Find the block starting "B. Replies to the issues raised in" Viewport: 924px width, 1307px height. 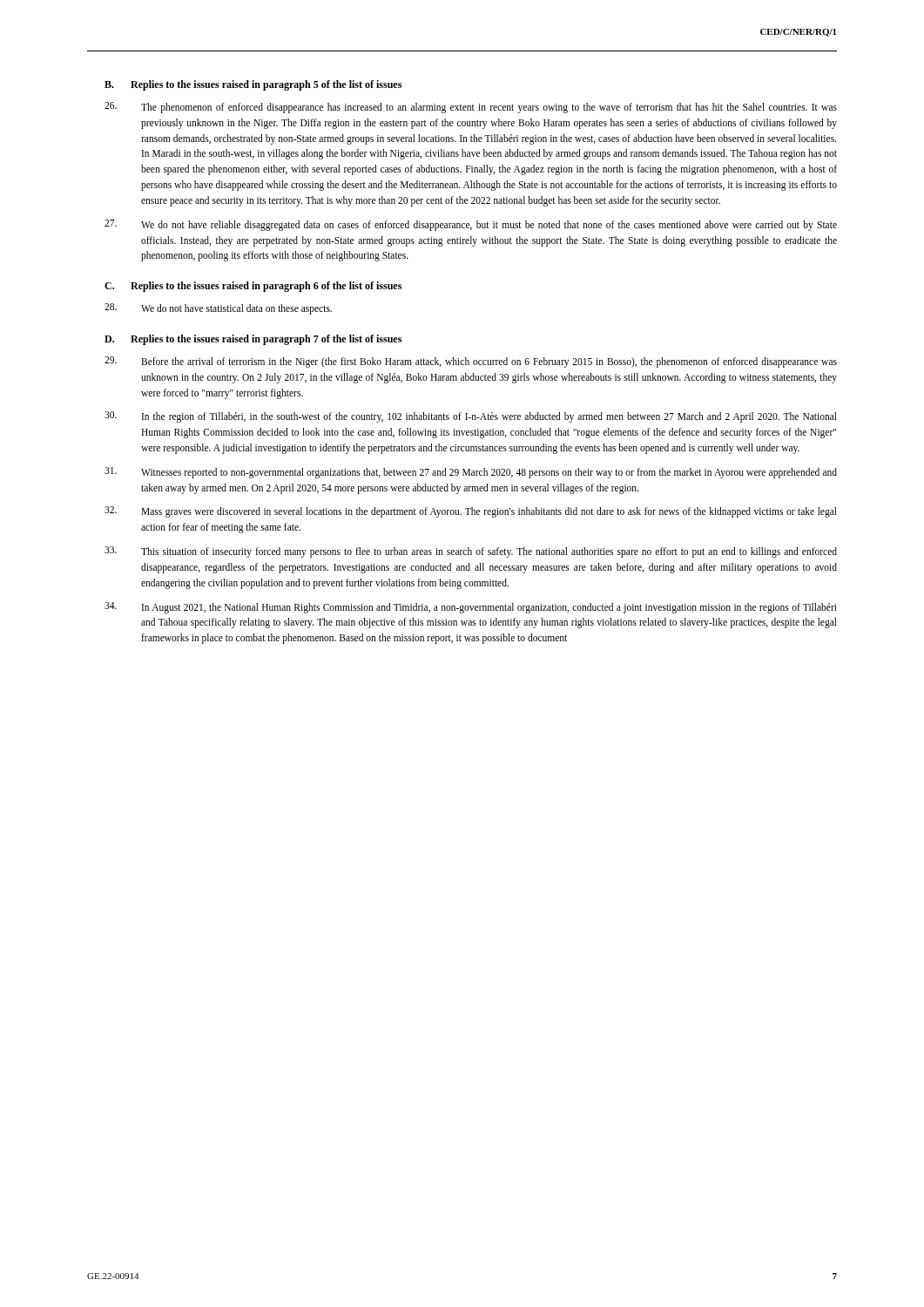pyautogui.click(x=253, y=85)
